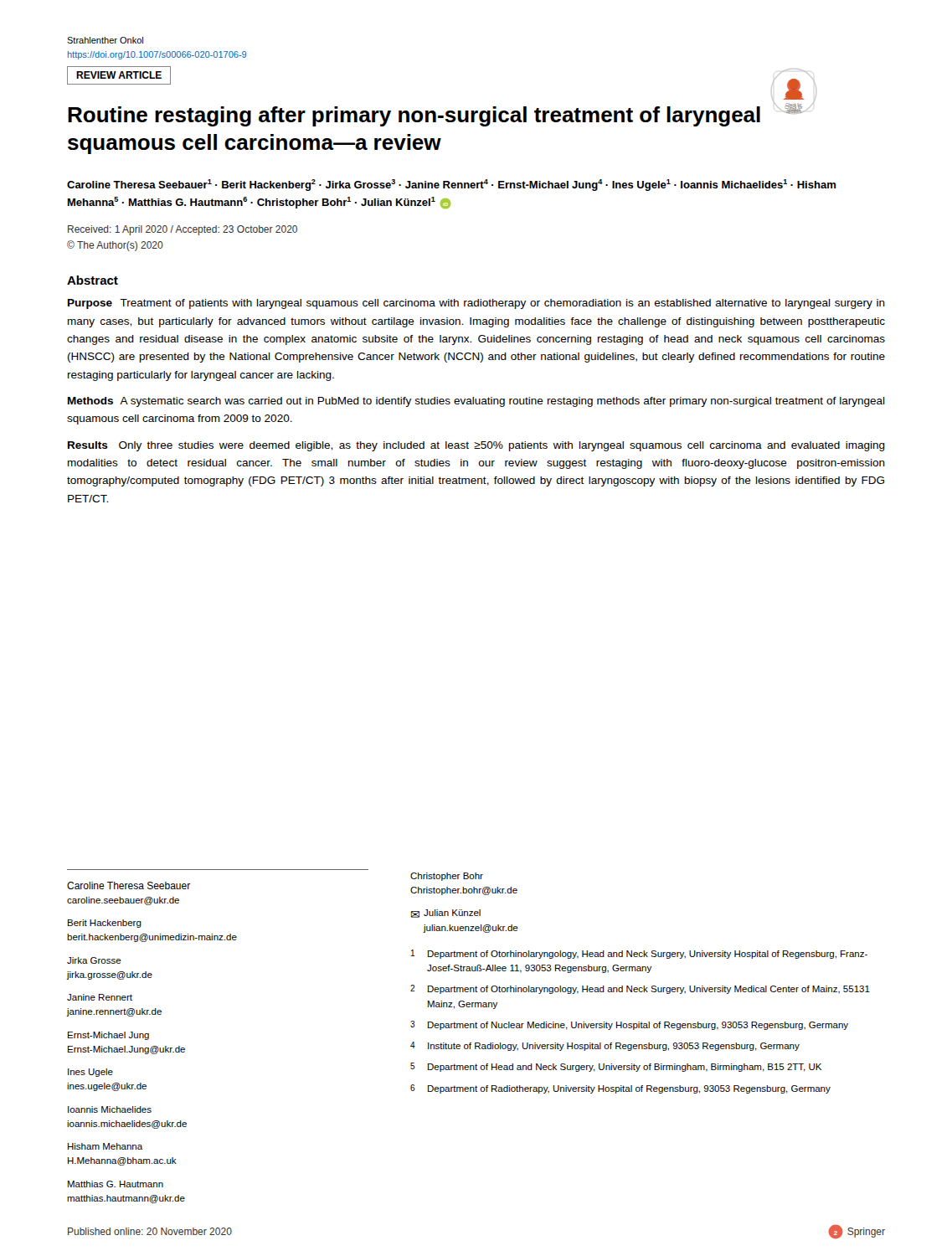Select the section header that says "REVIEW ARTICLE"
This screenshot has width=952, height=1256.
click(119, 75)
